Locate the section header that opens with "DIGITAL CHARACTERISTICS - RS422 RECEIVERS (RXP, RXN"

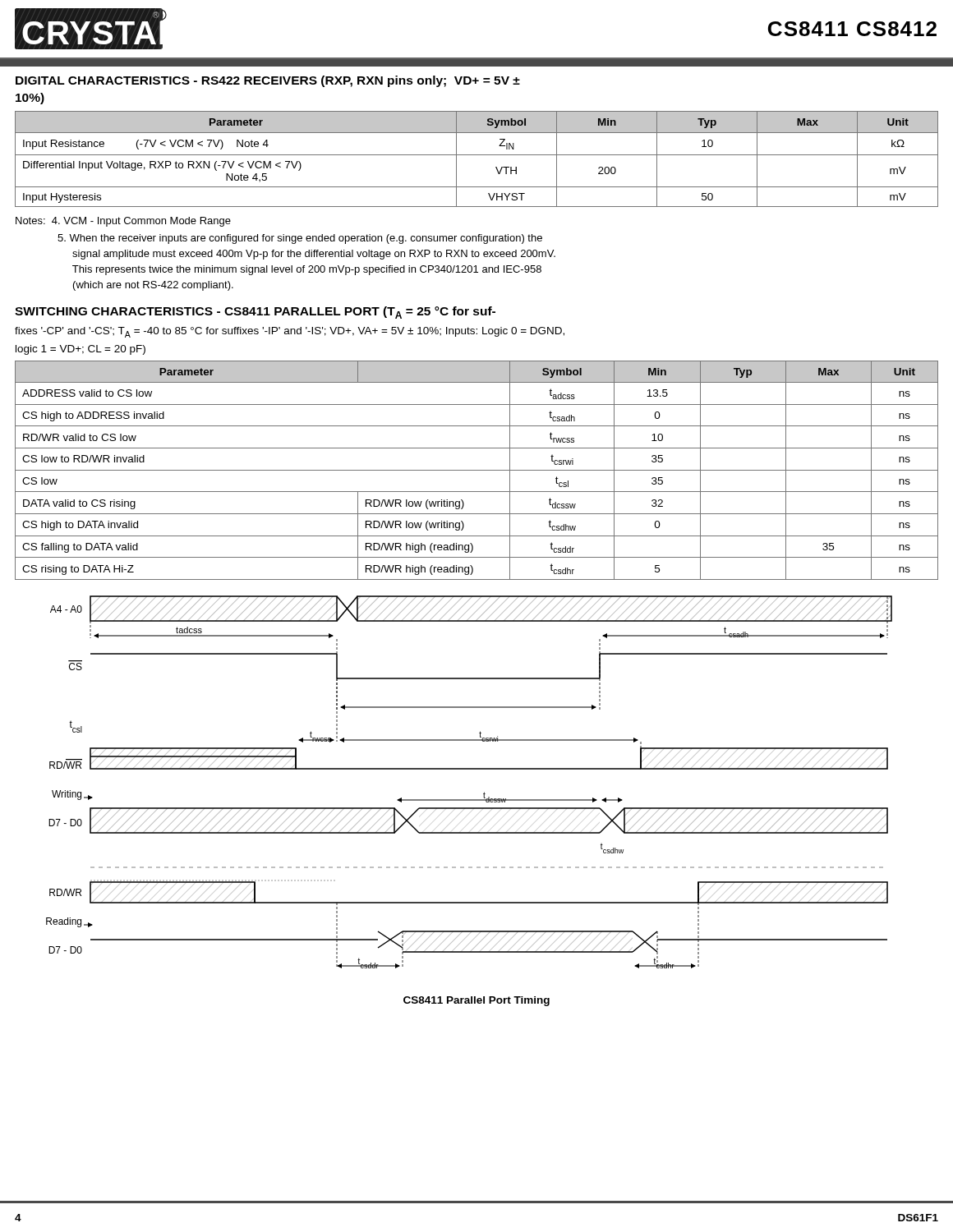[x=267, y=89]
